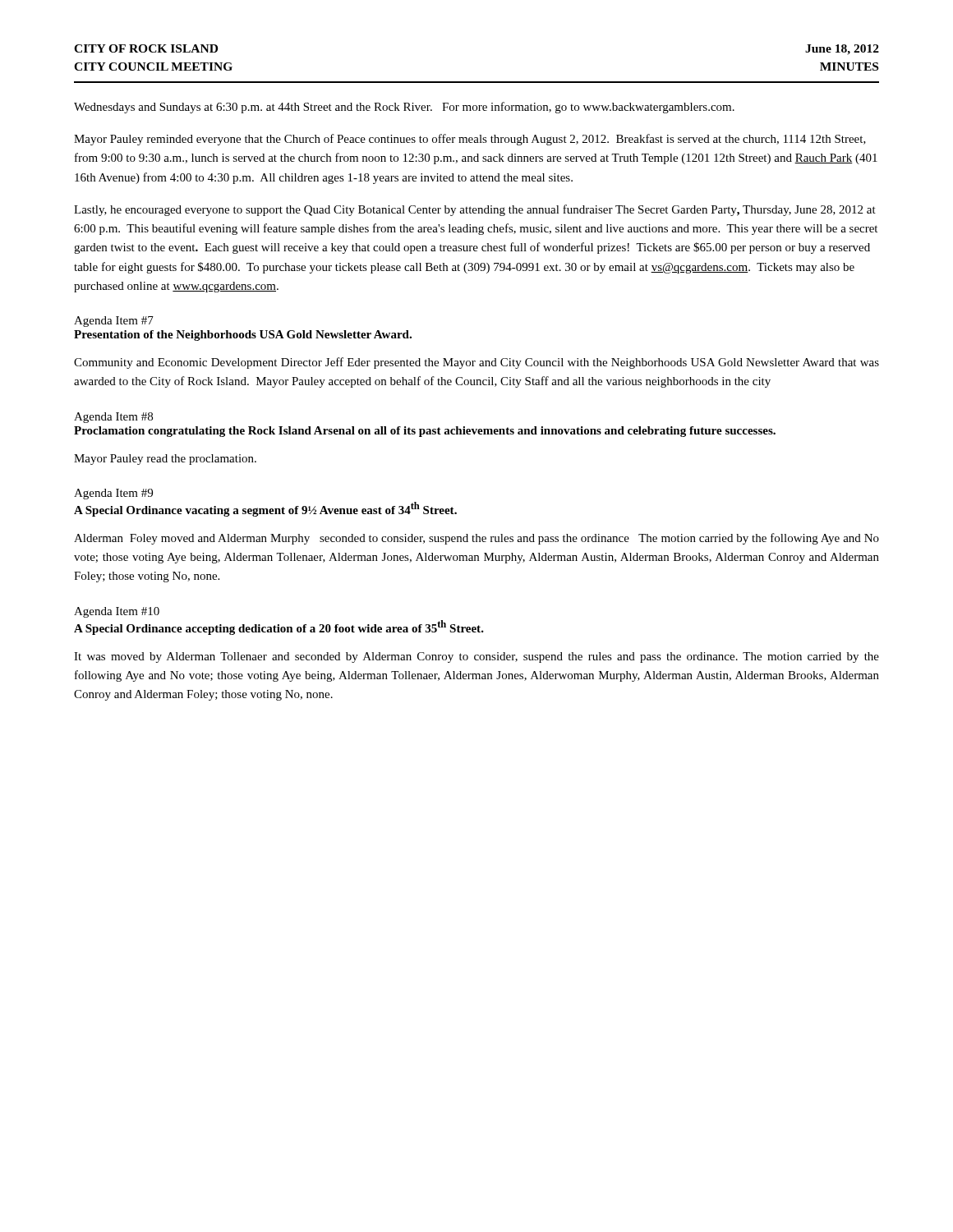953x1232 pixels.
Task: Select the text containing "Agenda Item #7"
Action: coord(114,321)
